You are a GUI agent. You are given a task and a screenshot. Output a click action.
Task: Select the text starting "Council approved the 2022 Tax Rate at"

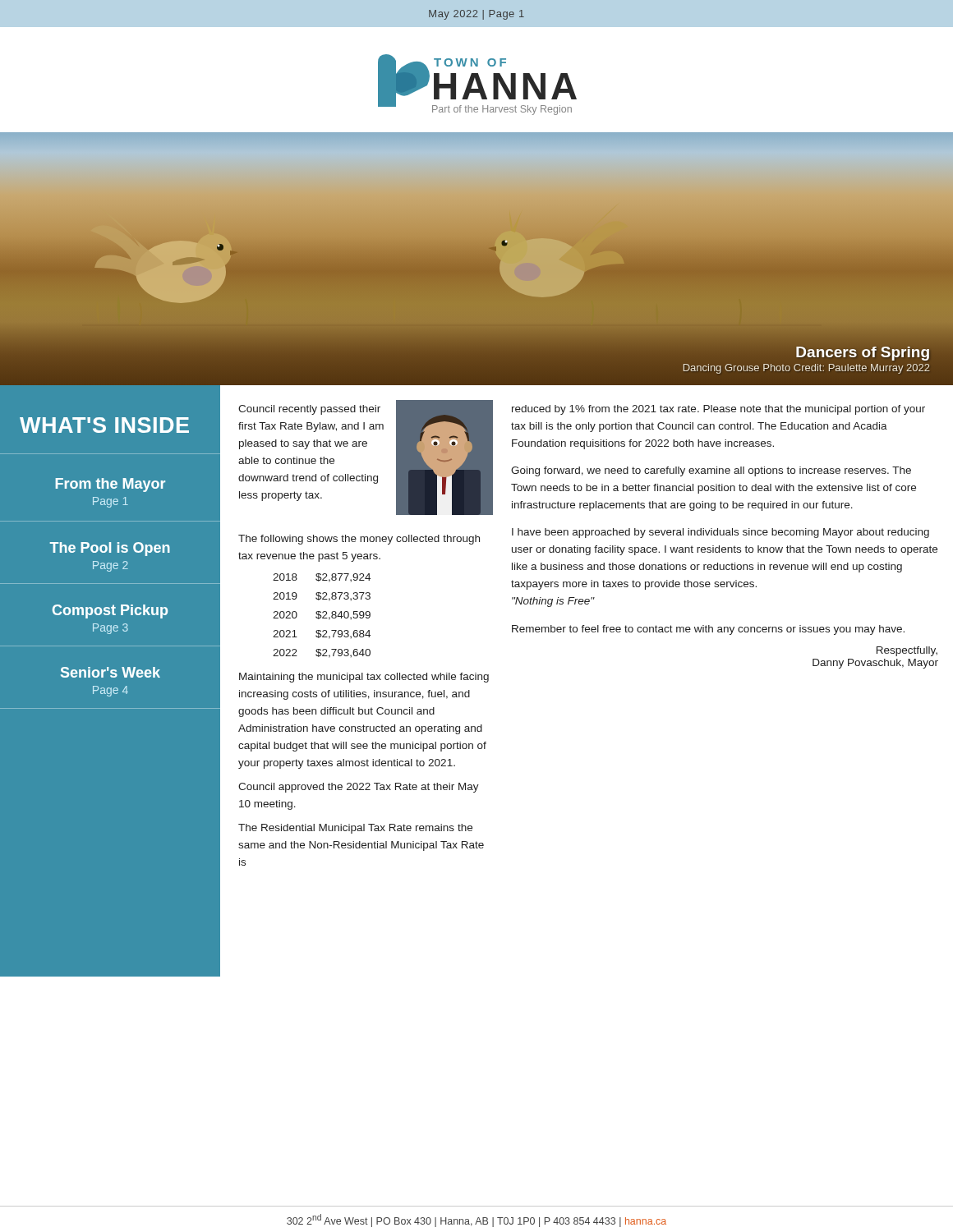tap(358, 795)
